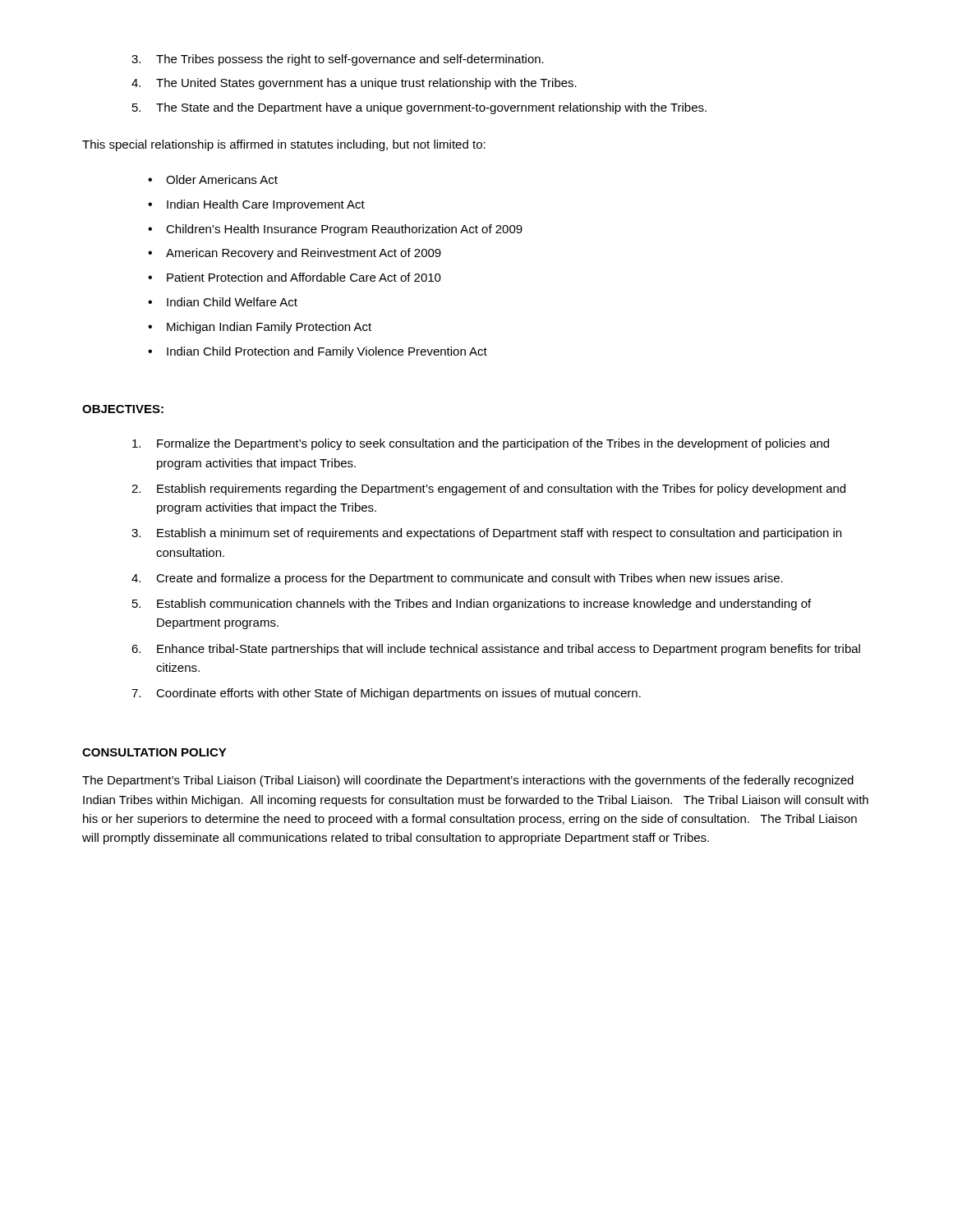The image size is (953, 1232).
Task: Navigate to the passage starting "• Indian Child Welfare Act"
Action: click(x=223, y=303)
